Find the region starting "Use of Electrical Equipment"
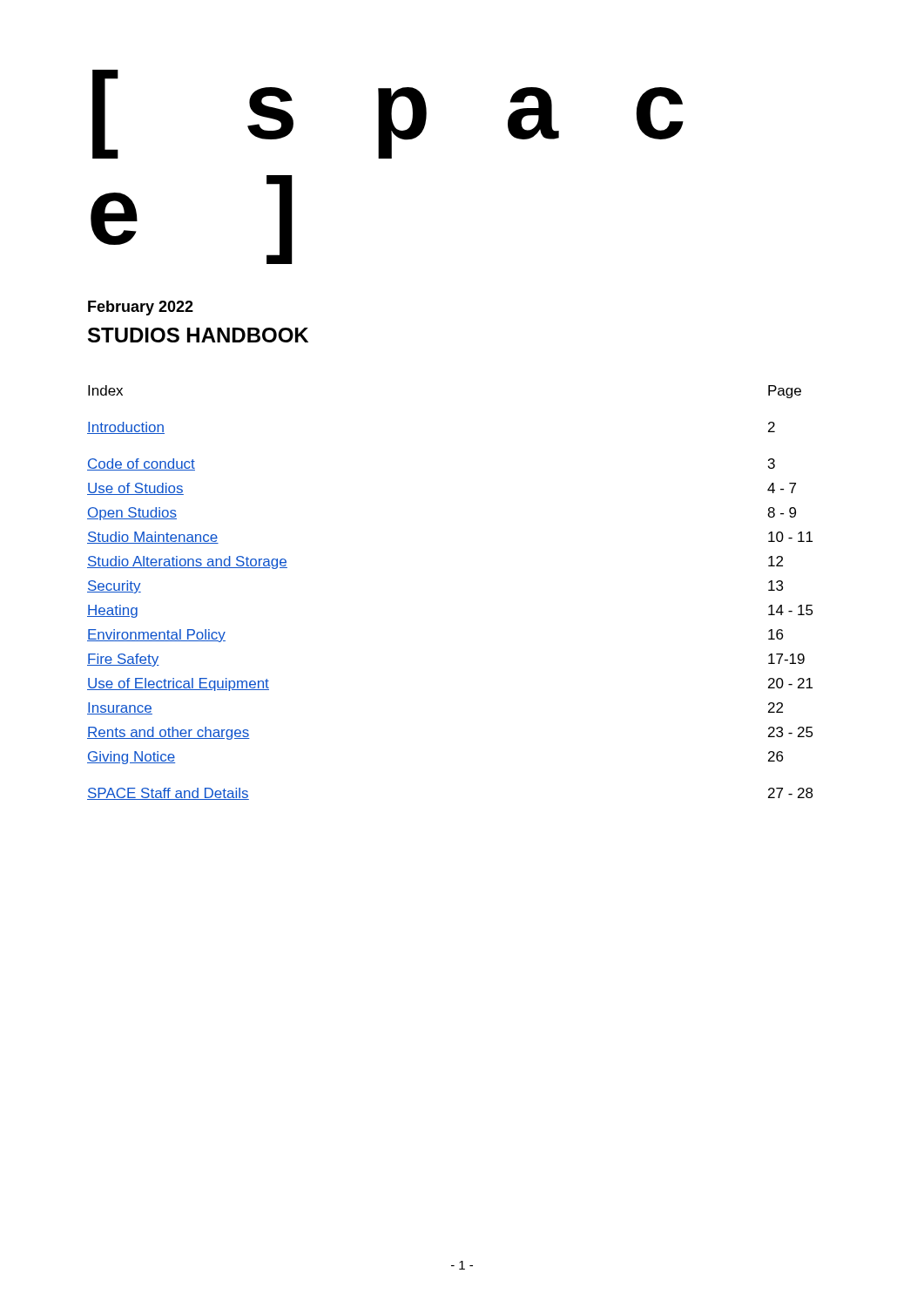 coord(151,684)
